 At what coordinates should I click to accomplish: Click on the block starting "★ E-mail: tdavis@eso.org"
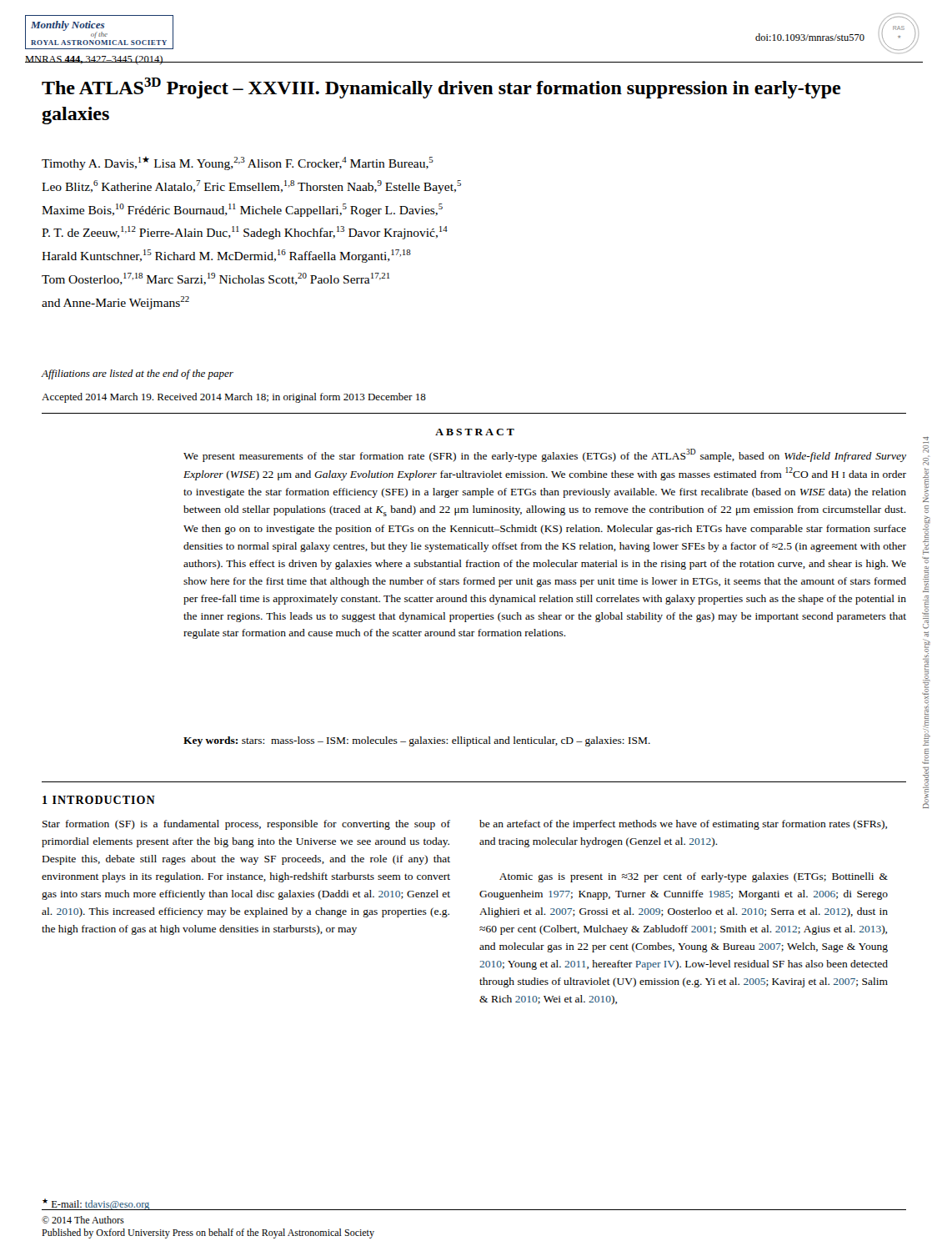[96, 1203]
